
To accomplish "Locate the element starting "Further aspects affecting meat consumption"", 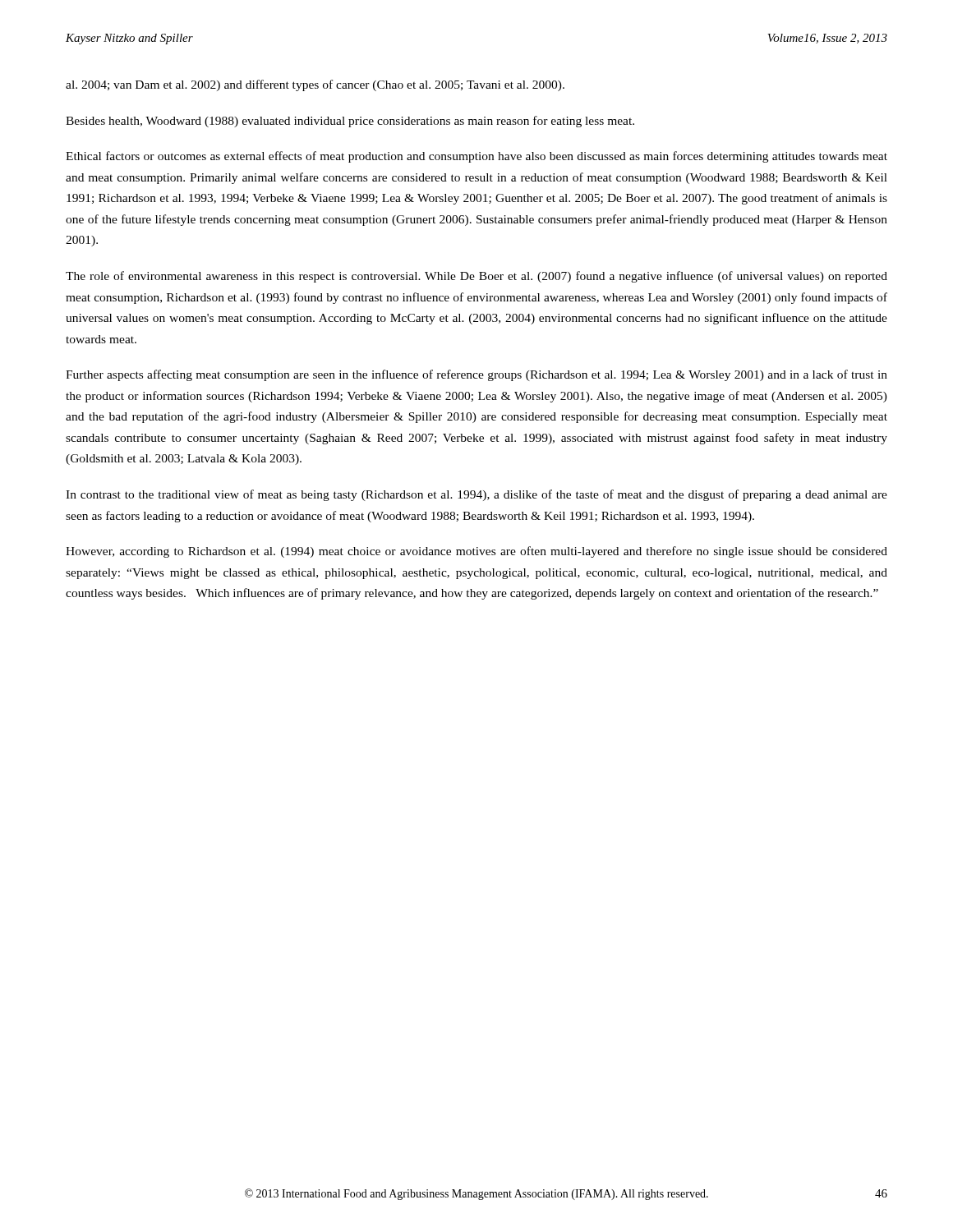I will 476,416.
